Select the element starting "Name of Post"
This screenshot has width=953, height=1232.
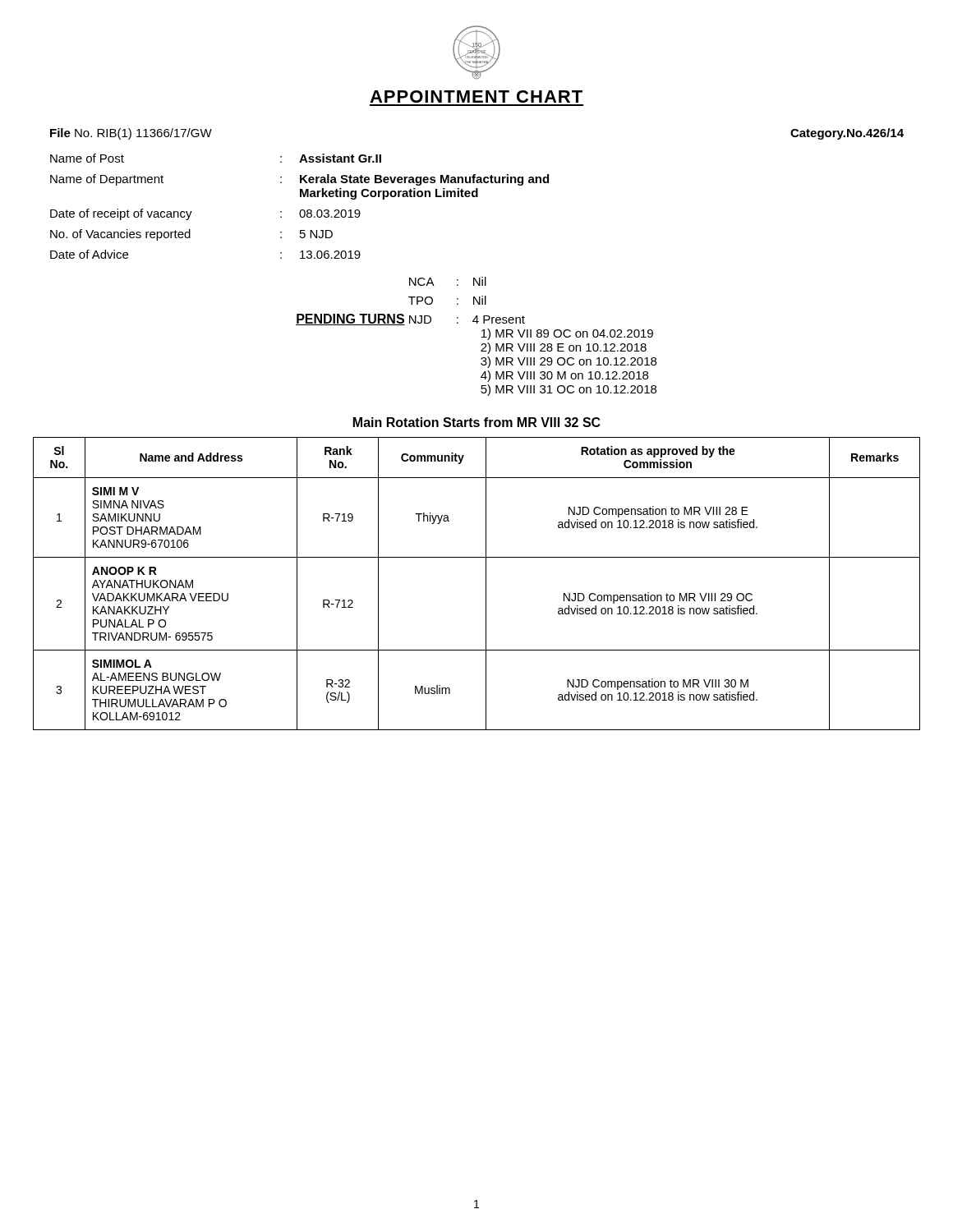91,158
